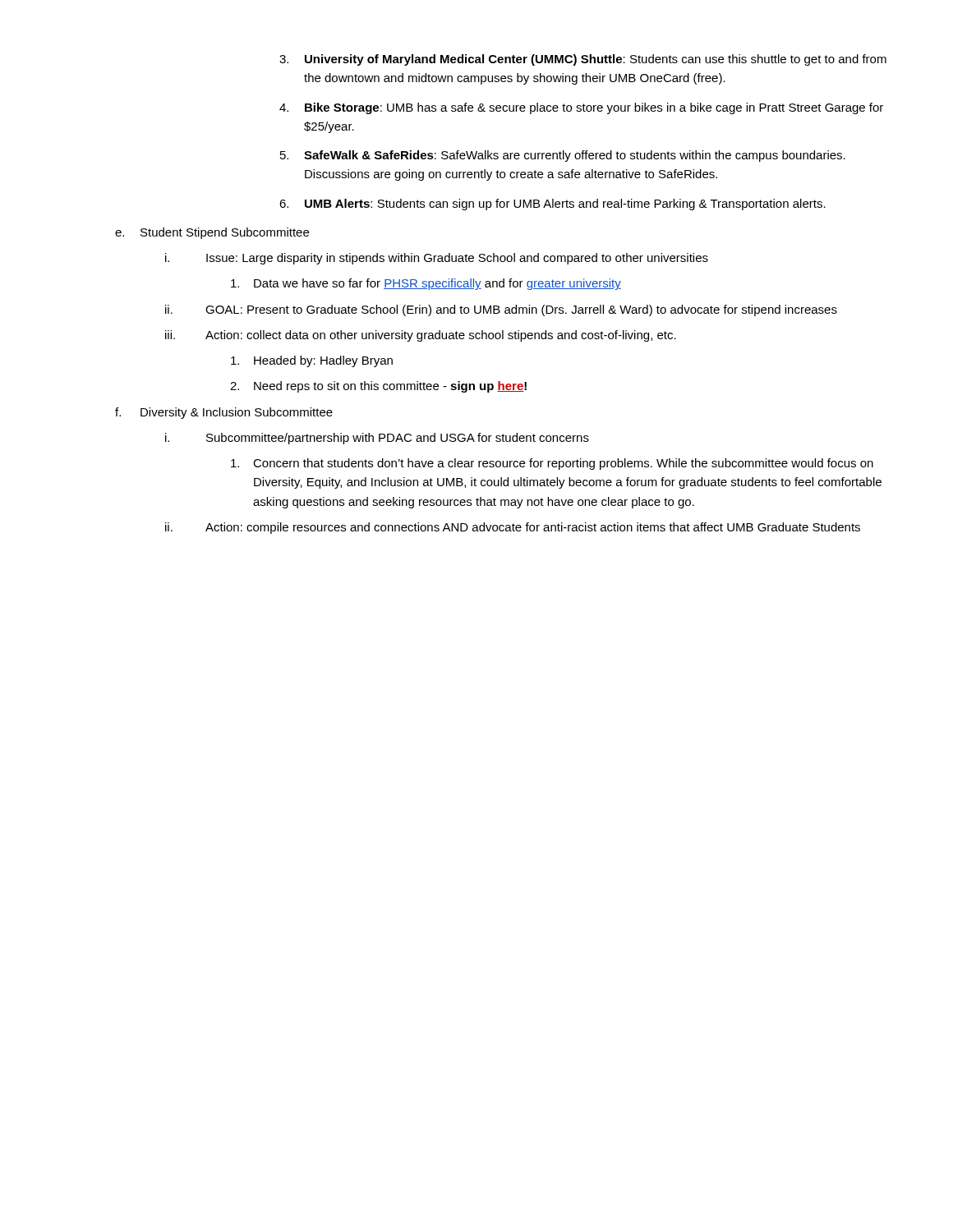953x1232 pixels.
Task: Point to the block starting "5. SafeWalk & SafeRides:"
Action: point(583,164)
